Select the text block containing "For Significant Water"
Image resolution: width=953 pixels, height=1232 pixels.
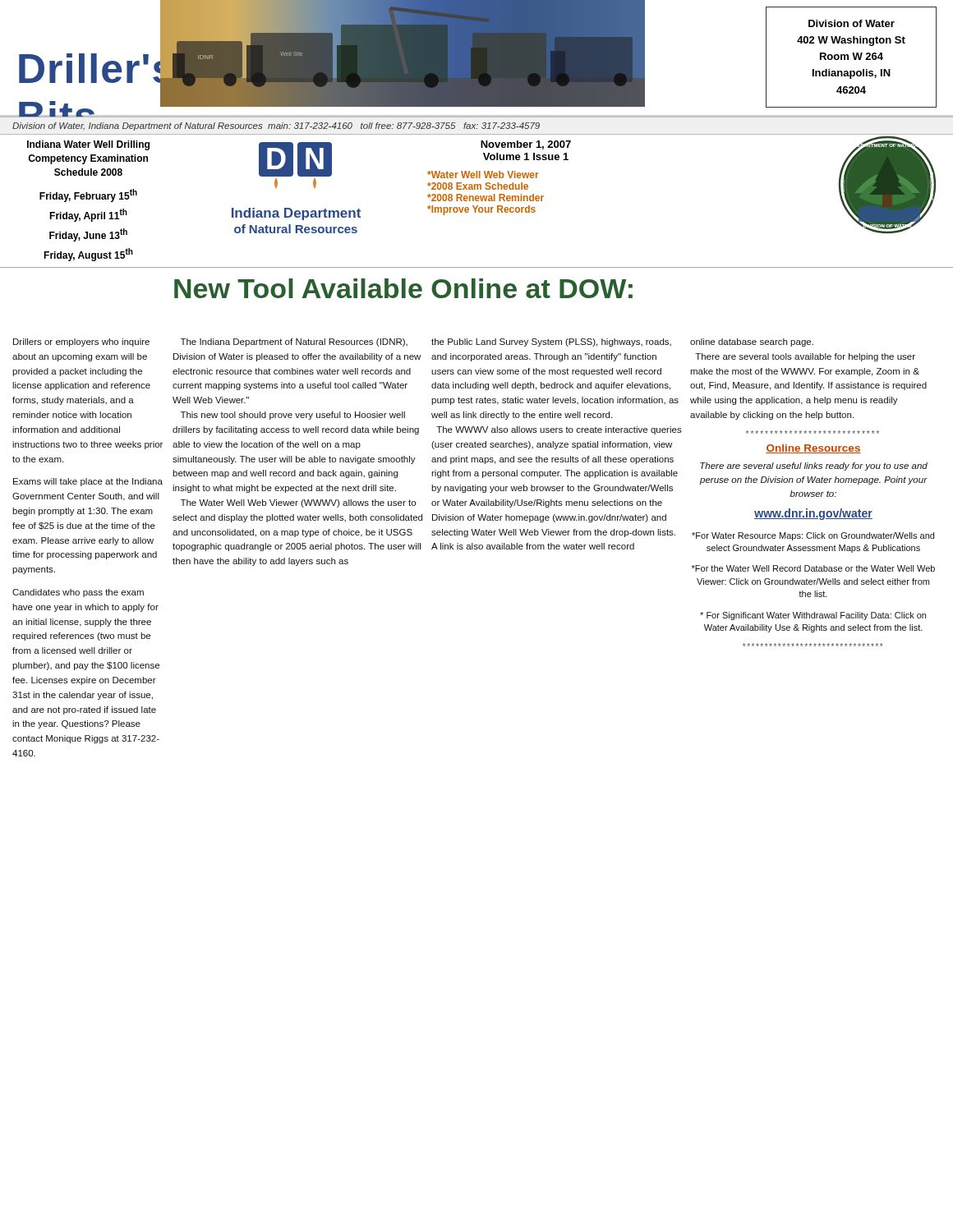[813, 621]
